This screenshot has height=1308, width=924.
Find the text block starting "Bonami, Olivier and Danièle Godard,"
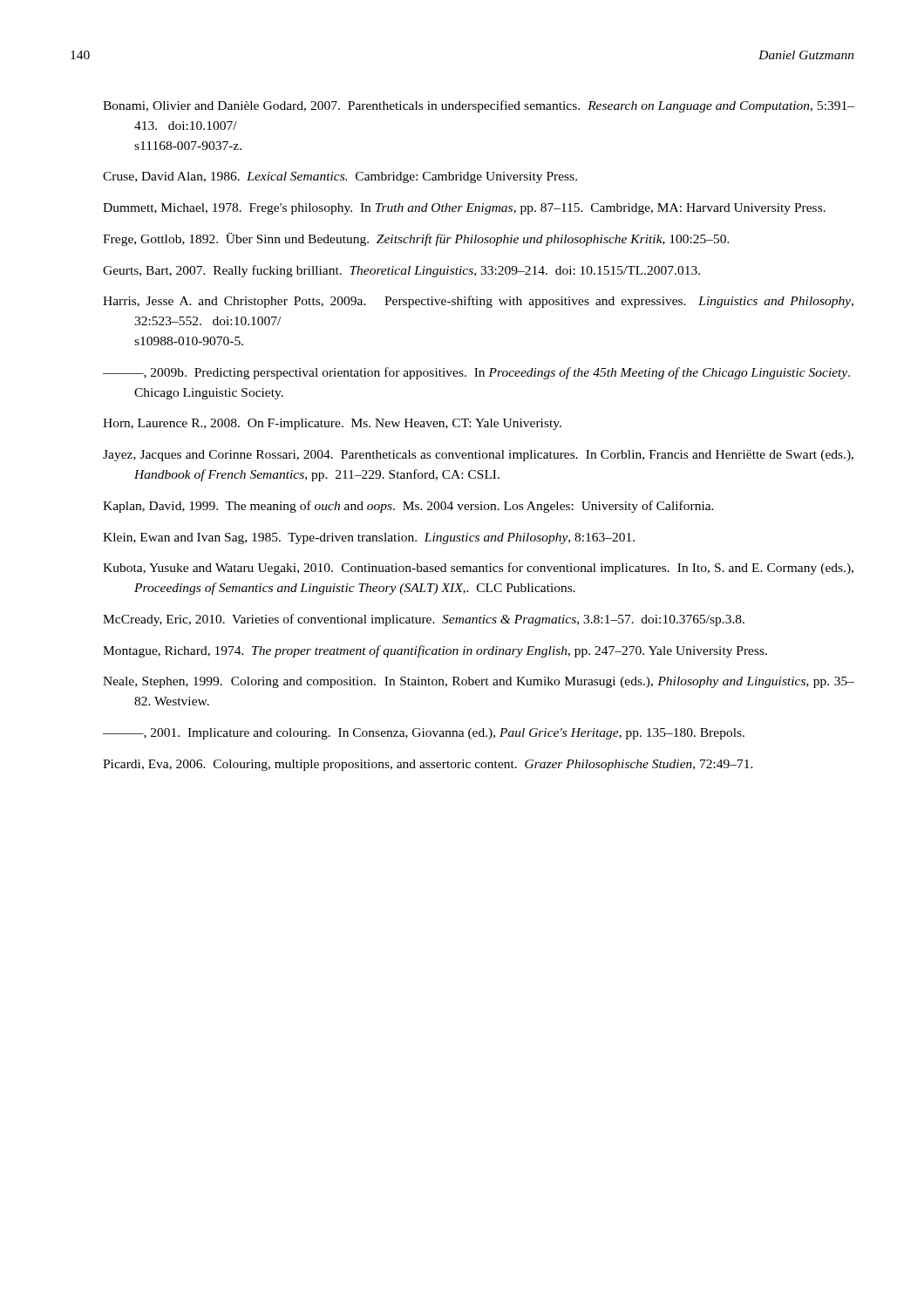[x=479, y=106]
